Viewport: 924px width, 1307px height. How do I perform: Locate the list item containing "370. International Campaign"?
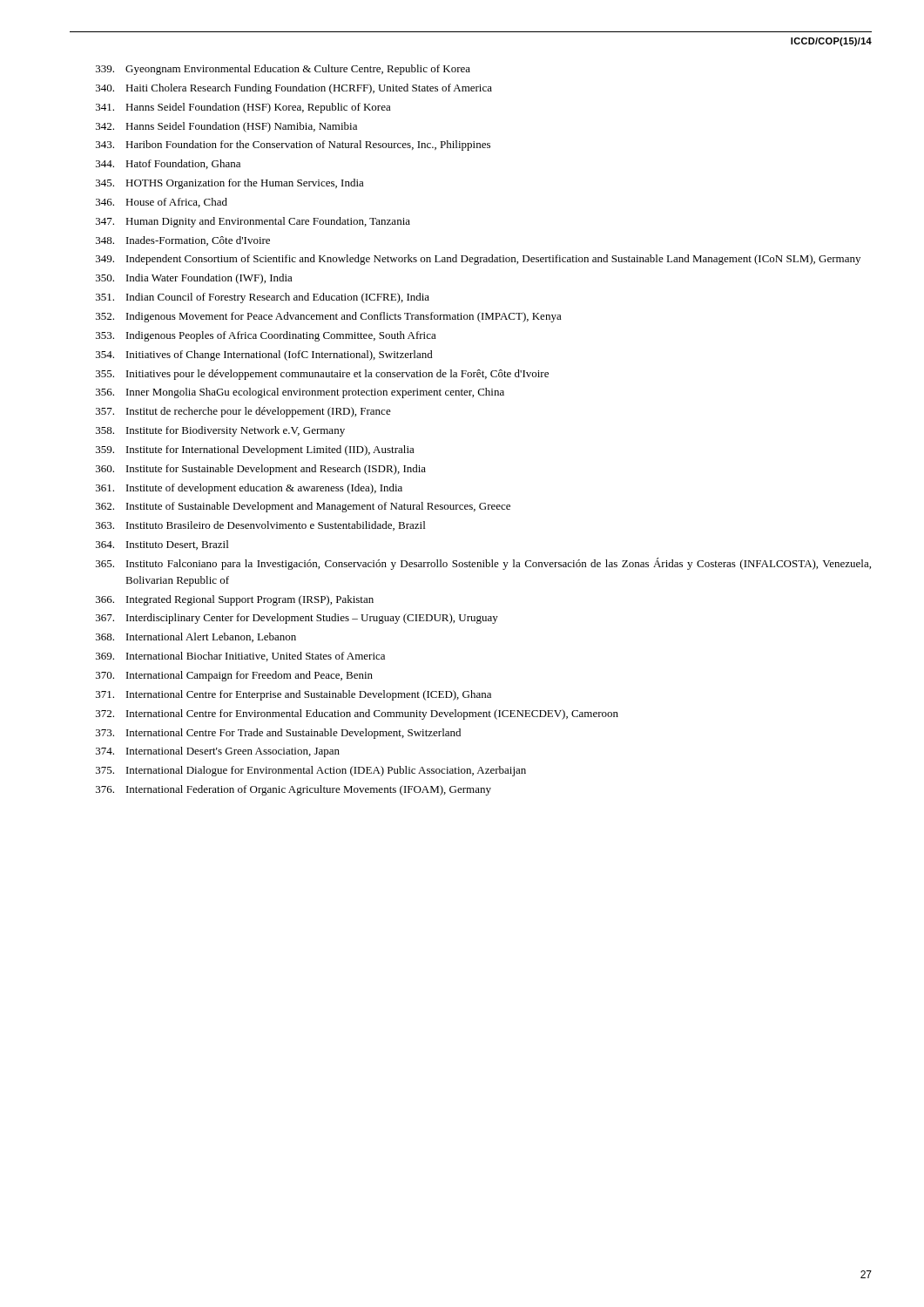pyautogui.click(x=234, y=676)
